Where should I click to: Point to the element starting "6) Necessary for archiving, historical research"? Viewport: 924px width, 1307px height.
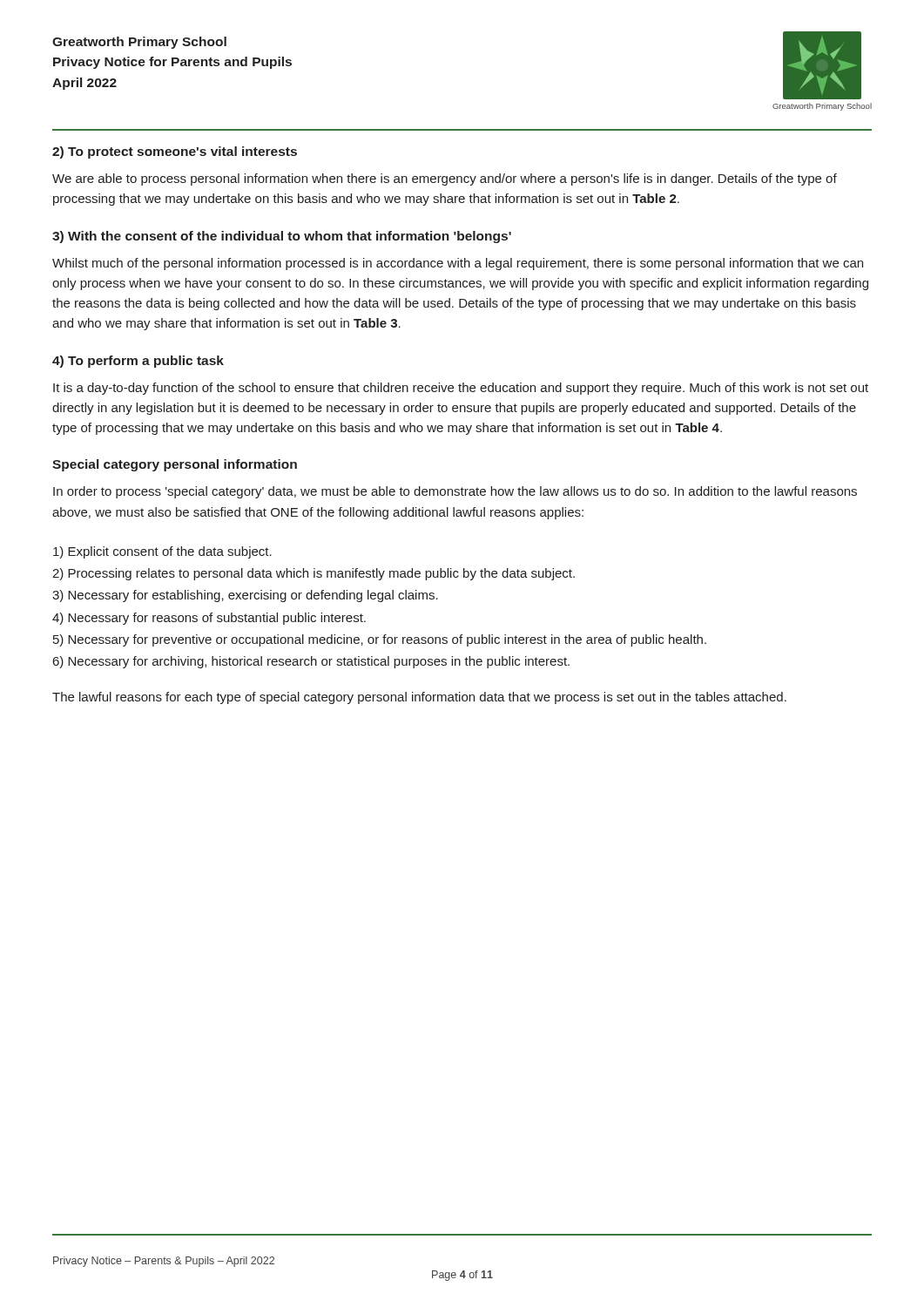(311, 661)
